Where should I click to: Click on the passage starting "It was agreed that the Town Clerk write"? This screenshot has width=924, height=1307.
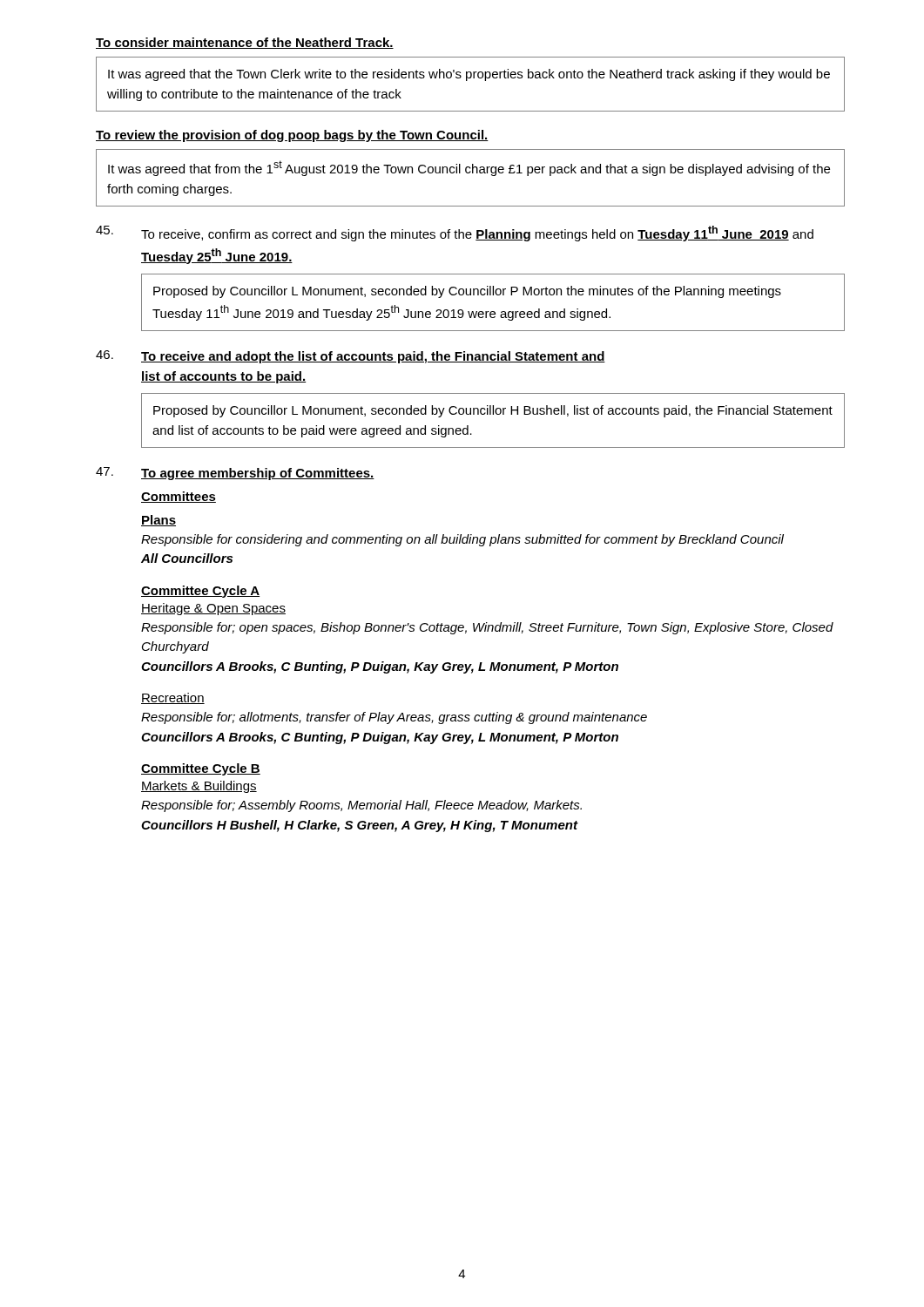point(469,83)
